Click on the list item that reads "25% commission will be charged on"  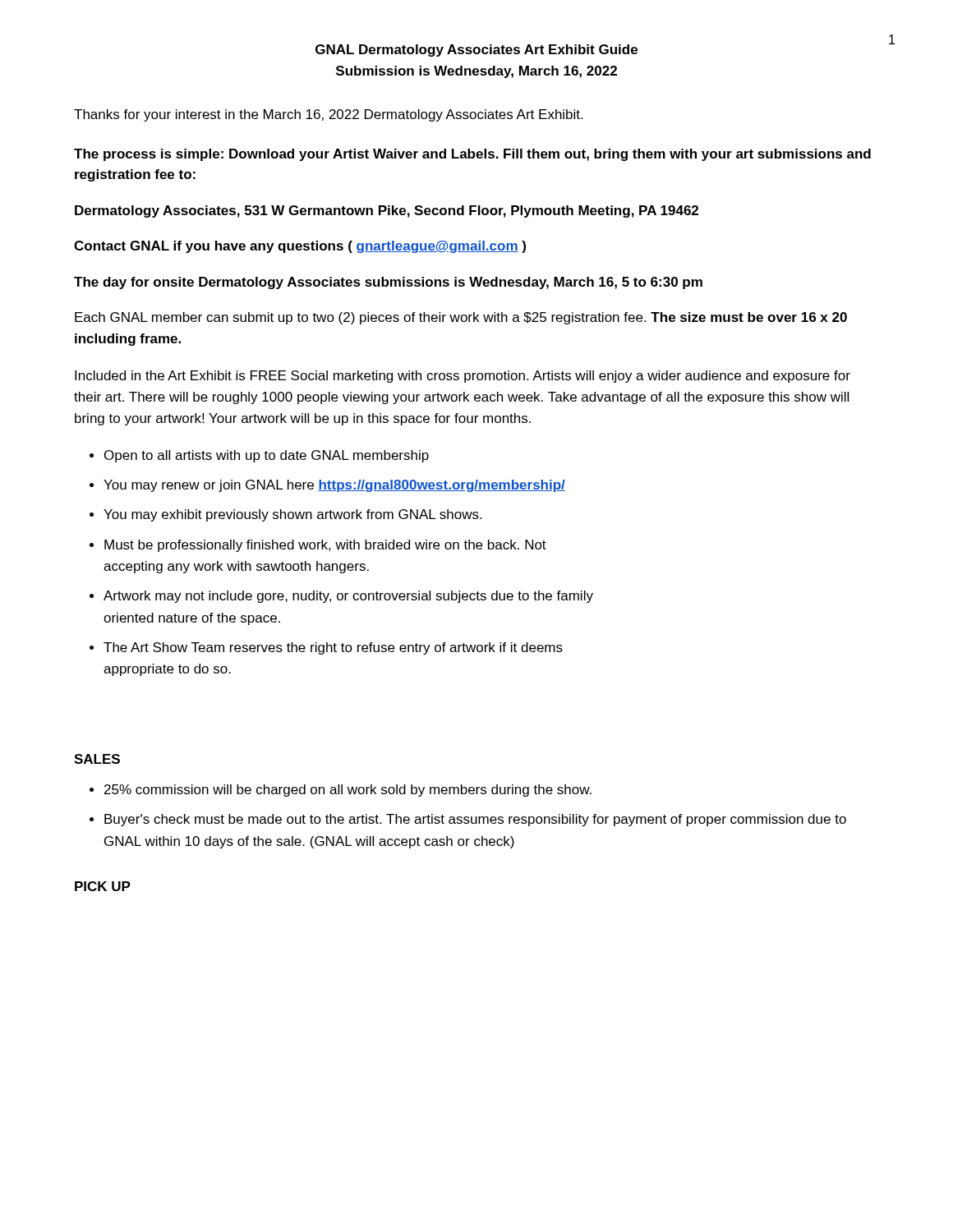(348, 790)
